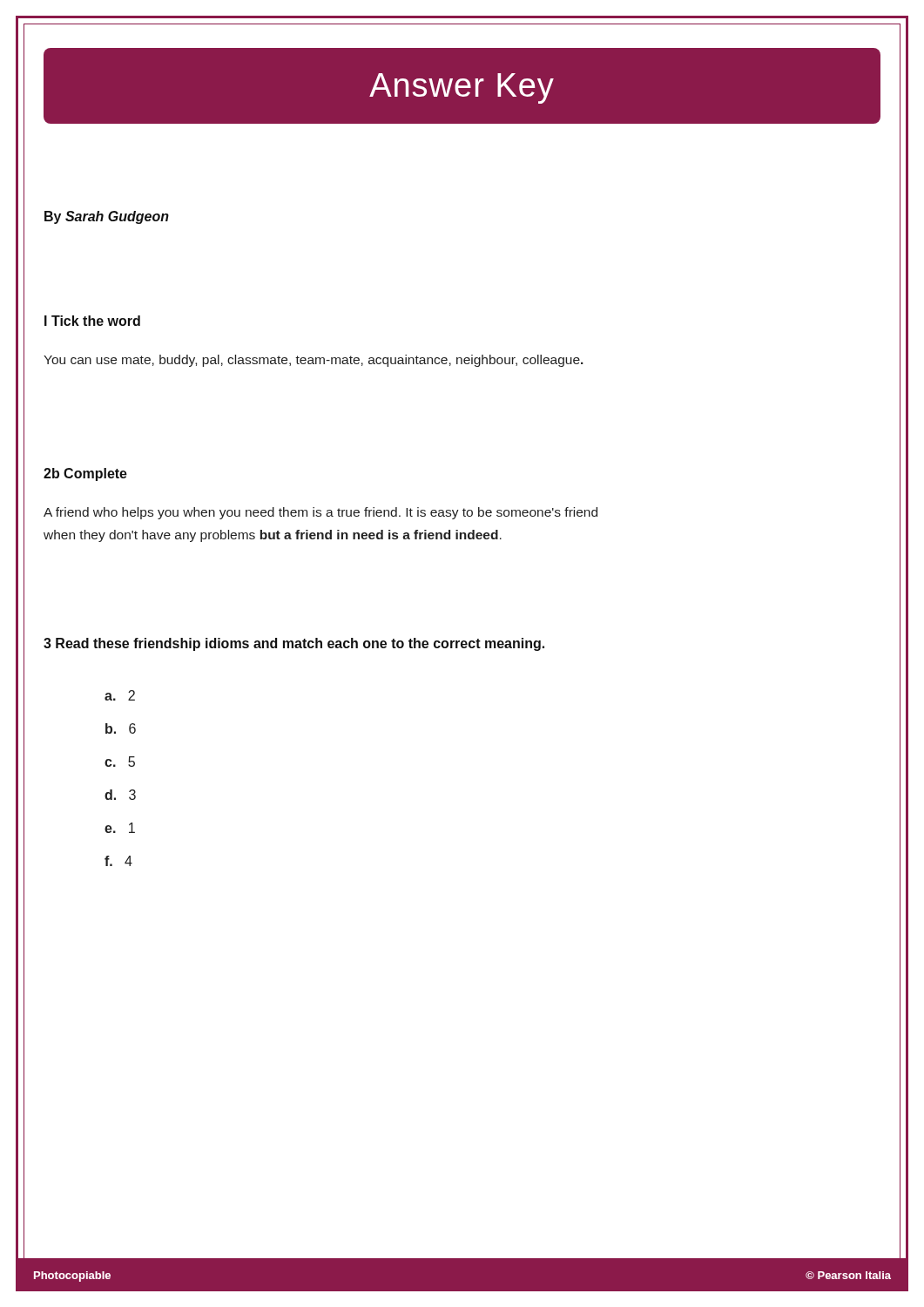Click where it says "Answer Key"
This screenshot has height=1307, width=924.
[x=462, y=85]
